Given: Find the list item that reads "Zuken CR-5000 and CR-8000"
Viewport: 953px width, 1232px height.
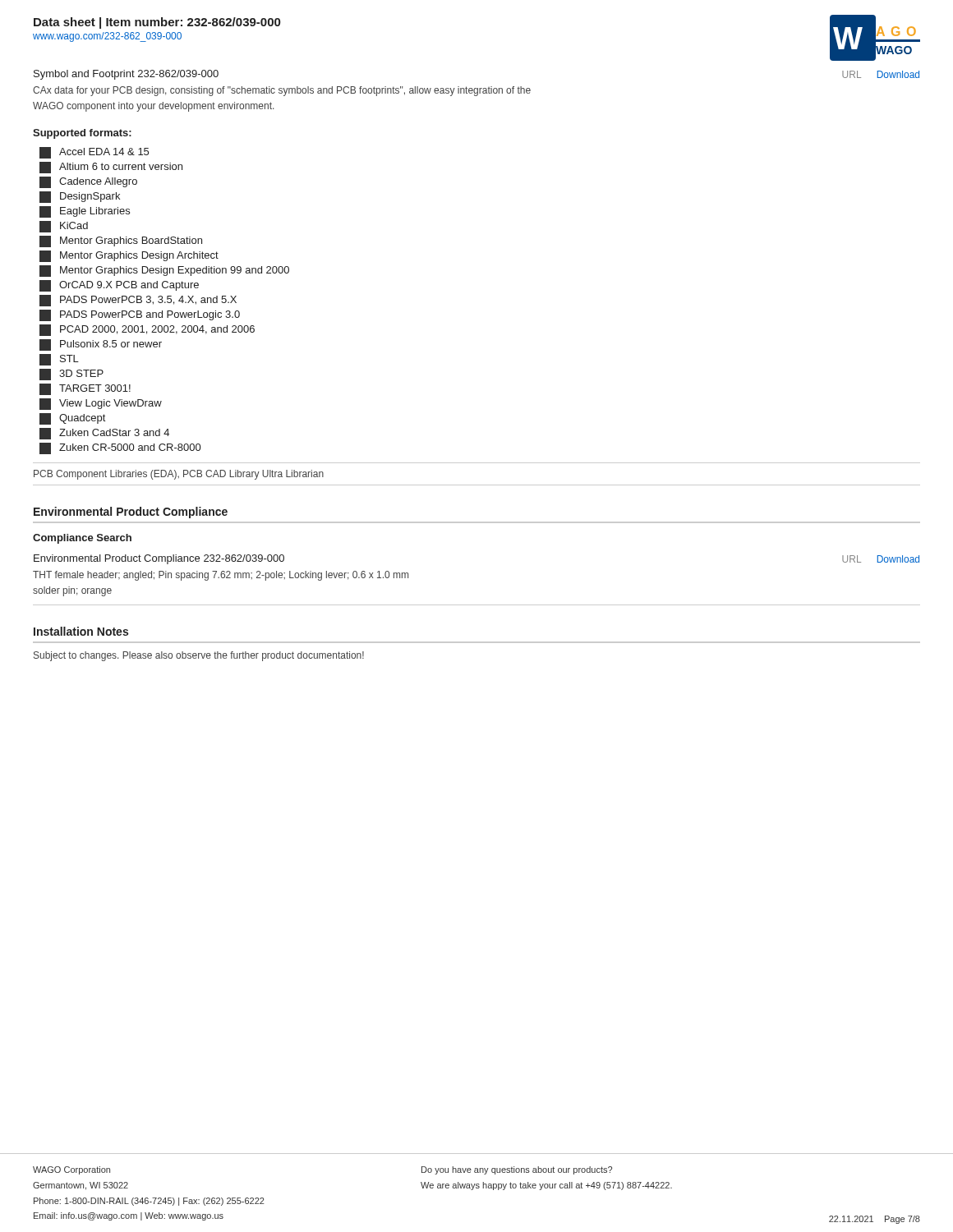Looking at the screenshot, I should tap(120, 448).
